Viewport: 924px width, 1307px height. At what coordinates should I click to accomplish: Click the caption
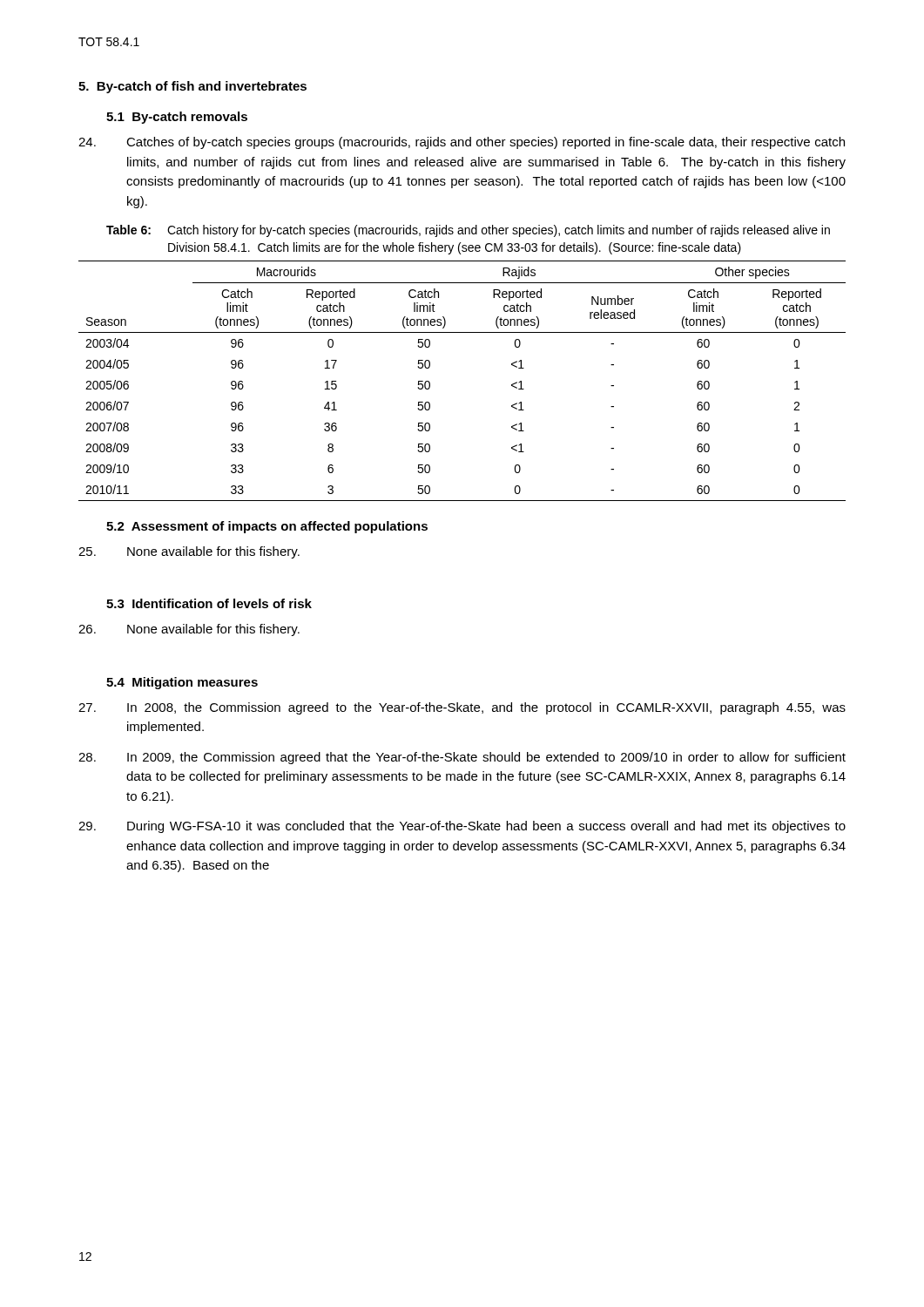point(476,239)
